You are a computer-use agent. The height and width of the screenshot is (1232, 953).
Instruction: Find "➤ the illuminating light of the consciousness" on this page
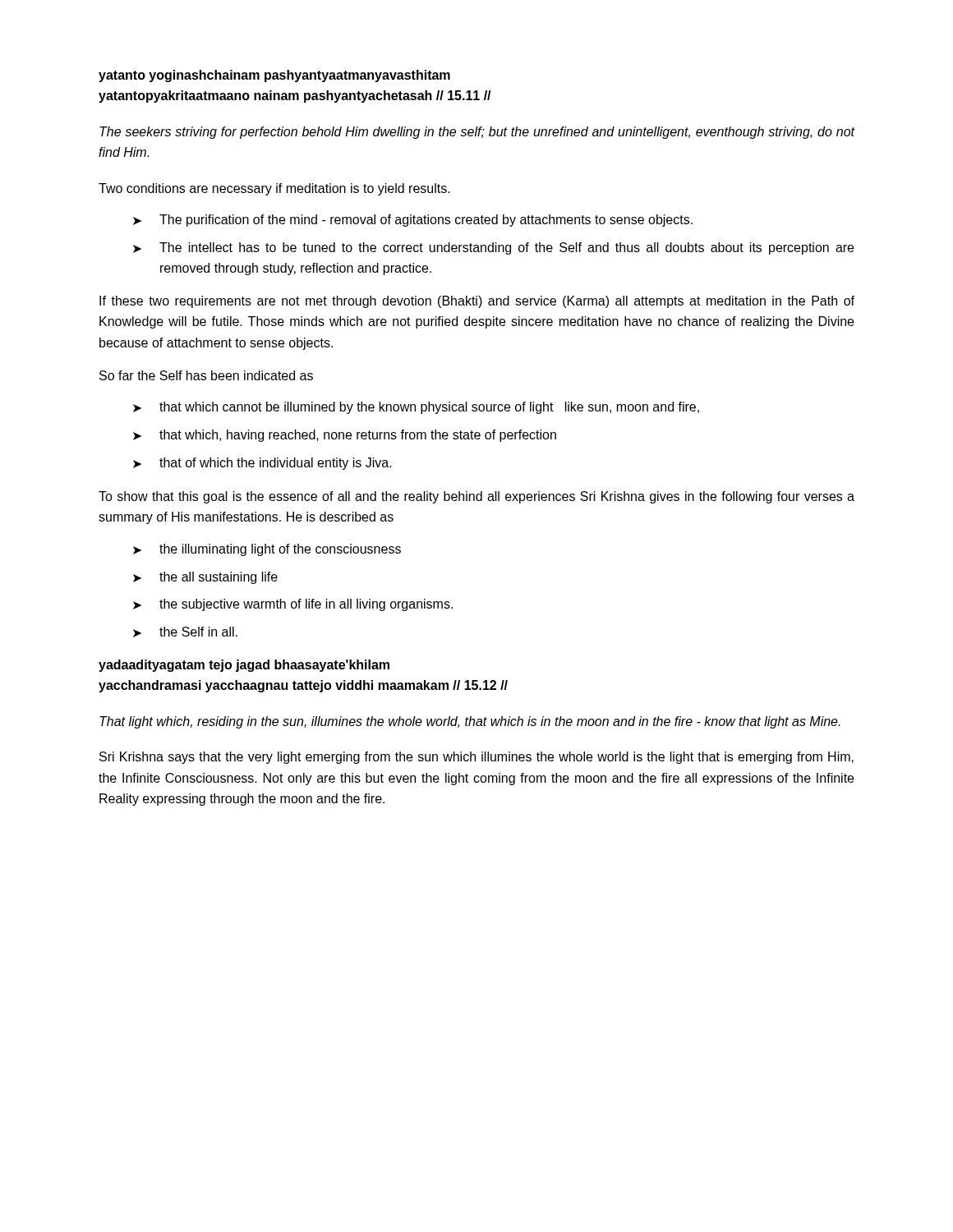click(x=267, y=550)
